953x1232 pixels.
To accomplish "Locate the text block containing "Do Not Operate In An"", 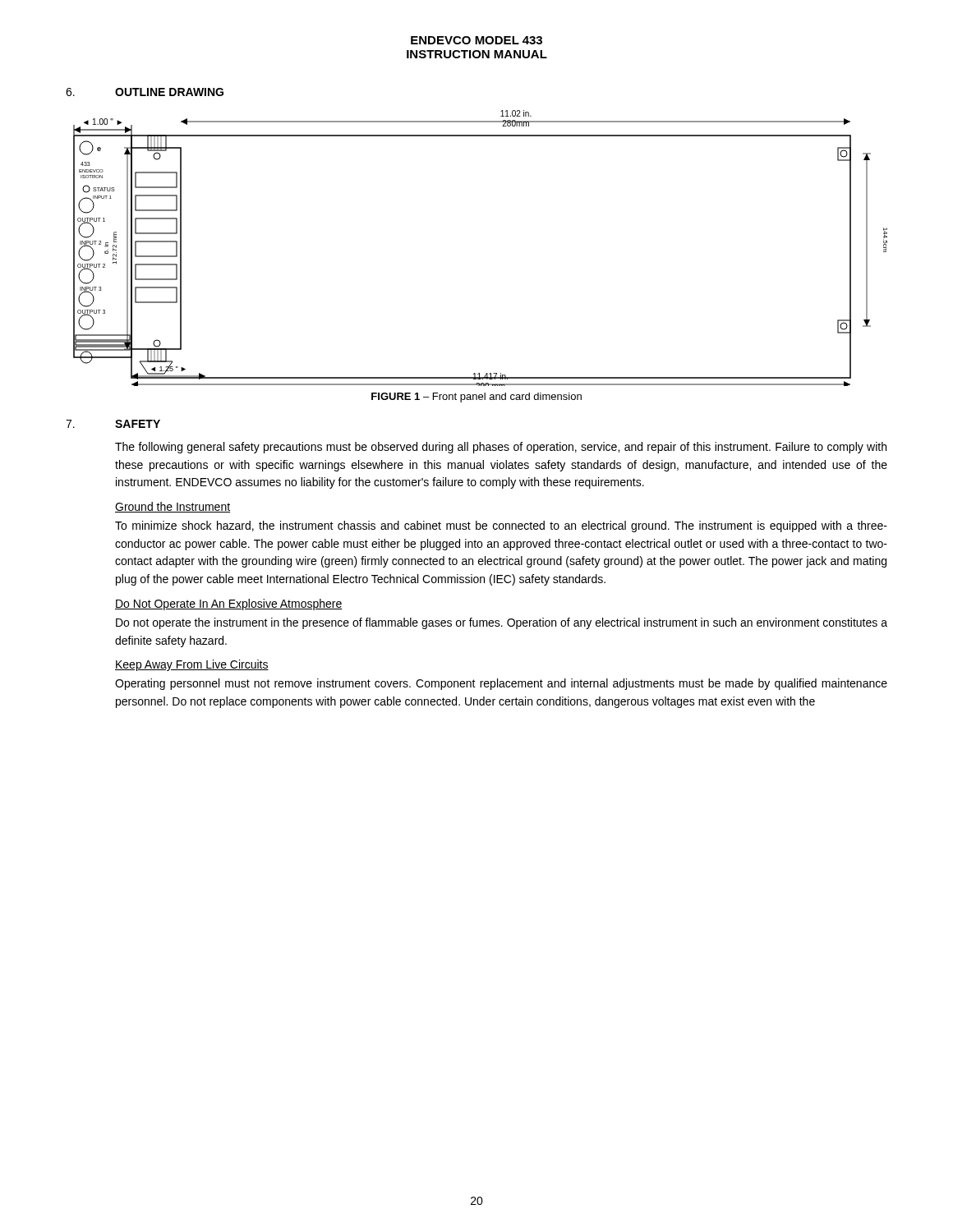I will [228, 603].
